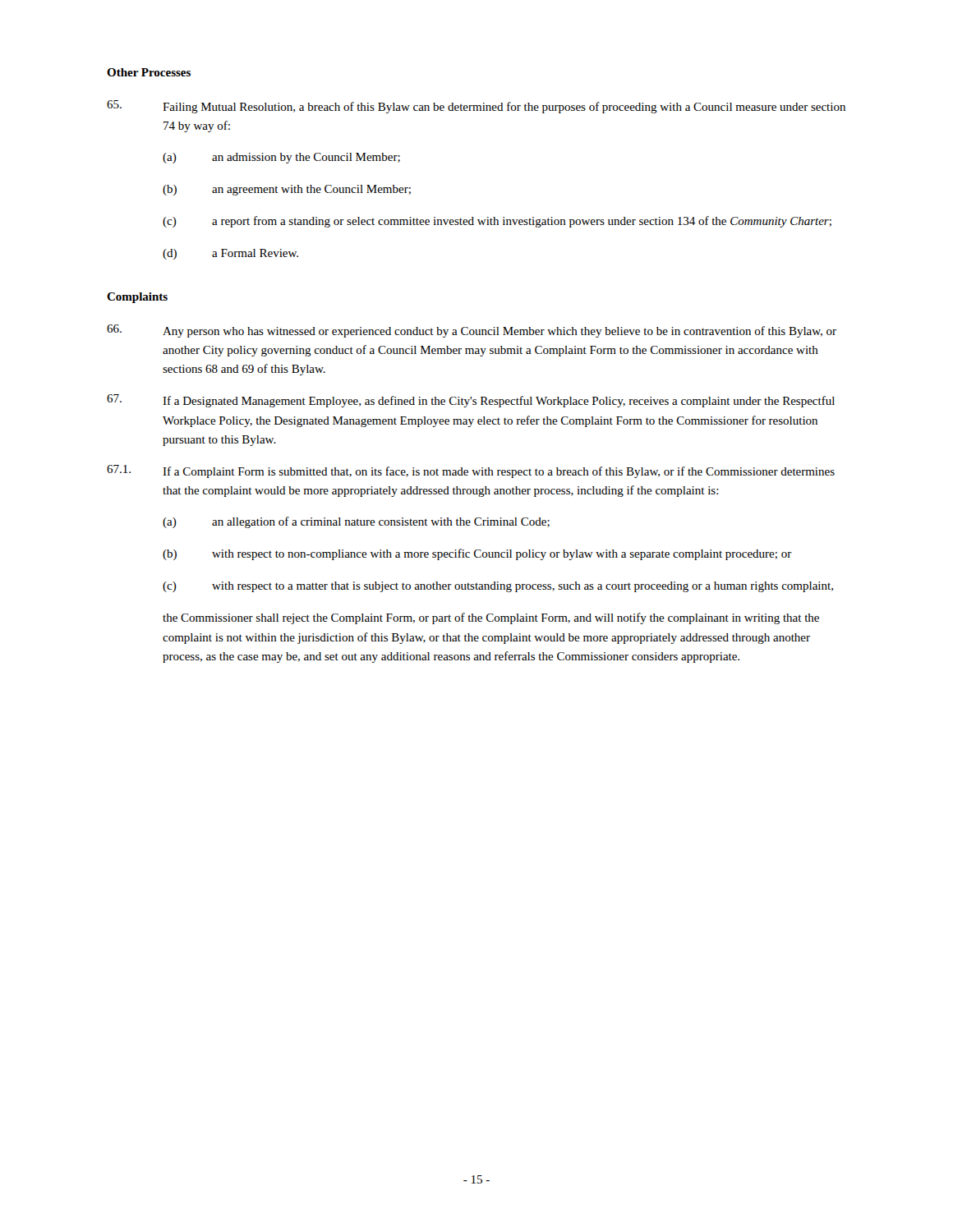Viewport: 953px width, 1232px height.
Task: Point to the text starting "(d) a Formal Review."
Action: click(230, 254)
